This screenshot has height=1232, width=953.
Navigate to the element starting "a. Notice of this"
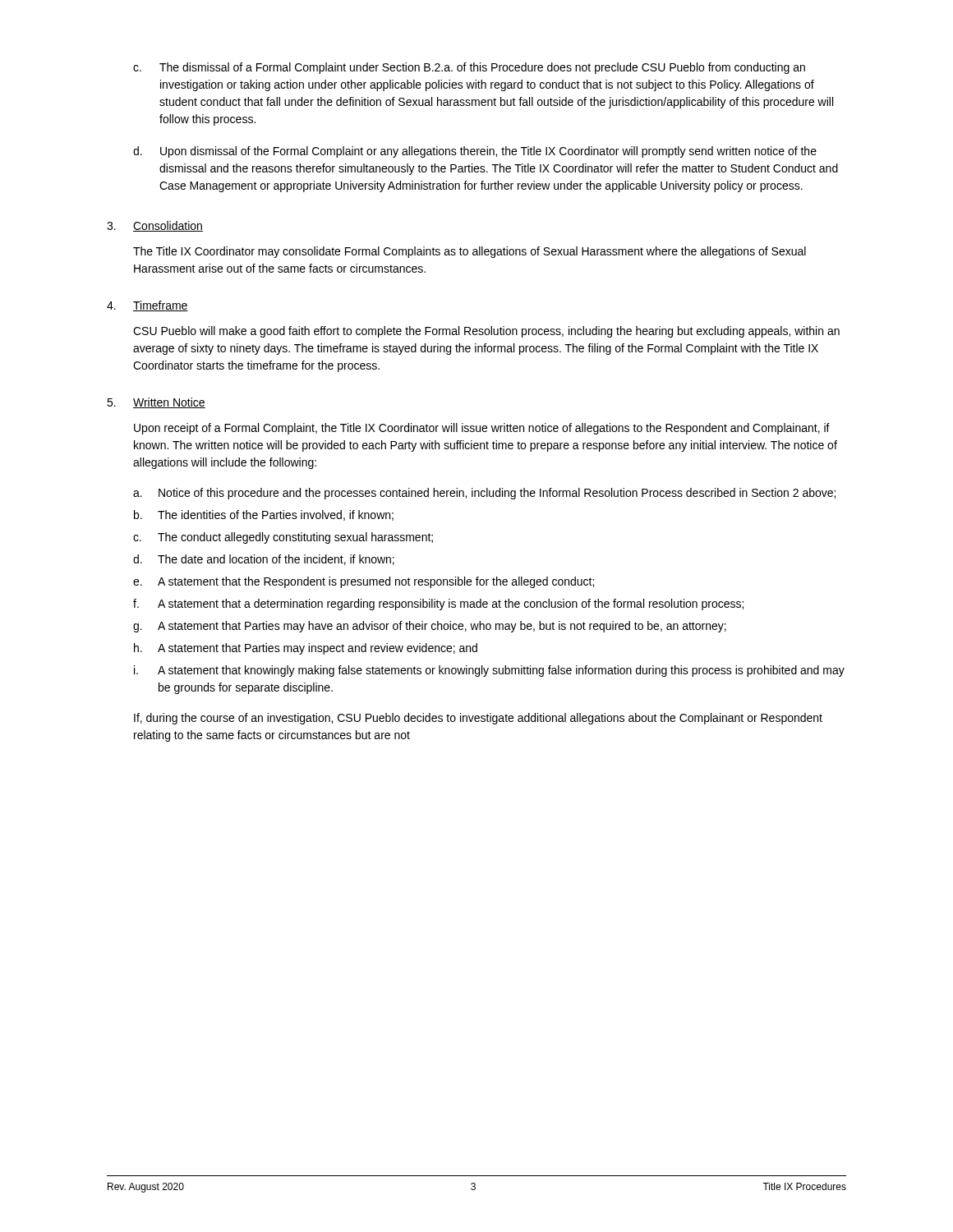pyautogui.click(x=490, y=493)
